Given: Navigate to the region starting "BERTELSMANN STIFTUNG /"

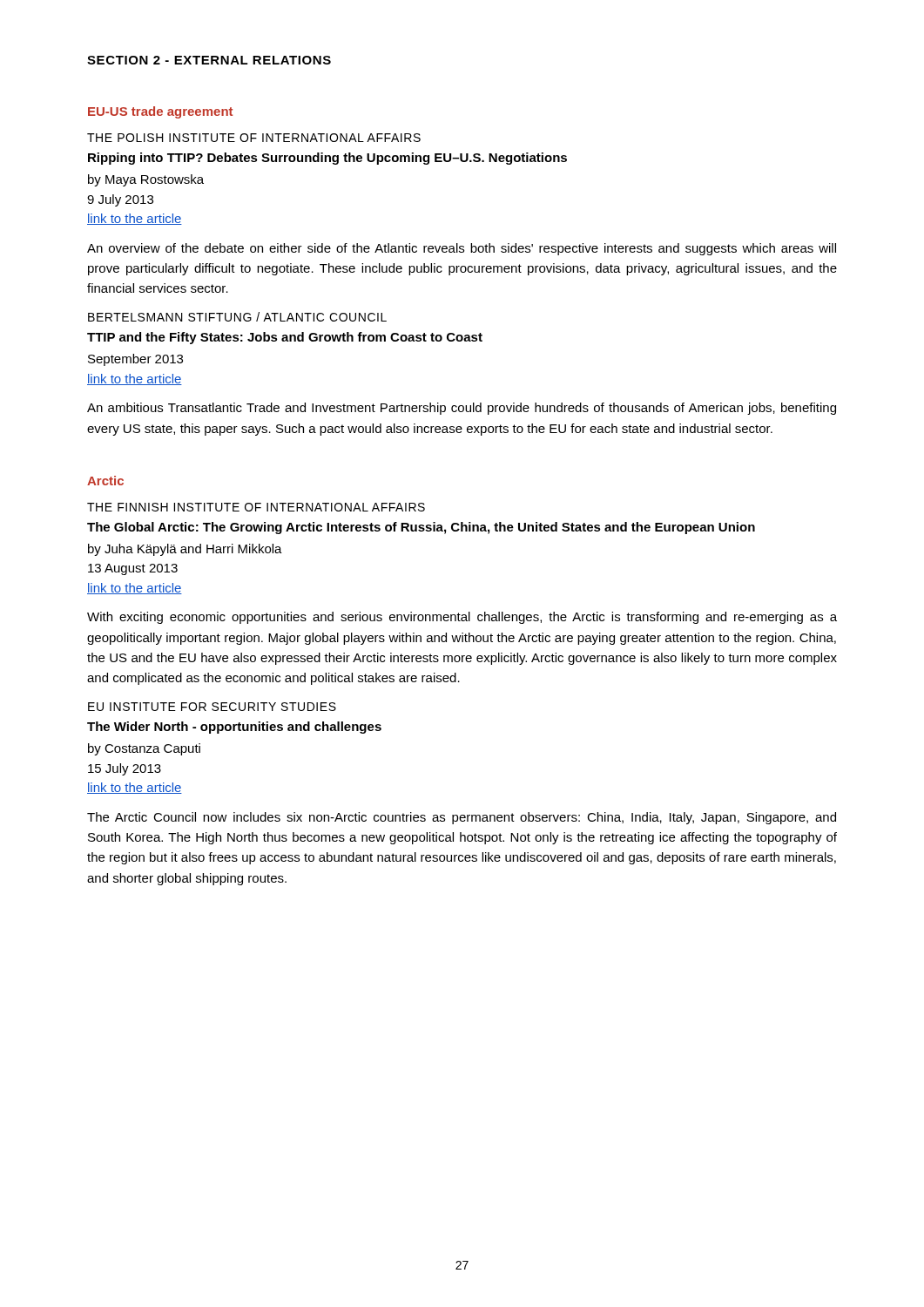Looking at the screenshot, I should pyautogui.click(x=237, y=317).
